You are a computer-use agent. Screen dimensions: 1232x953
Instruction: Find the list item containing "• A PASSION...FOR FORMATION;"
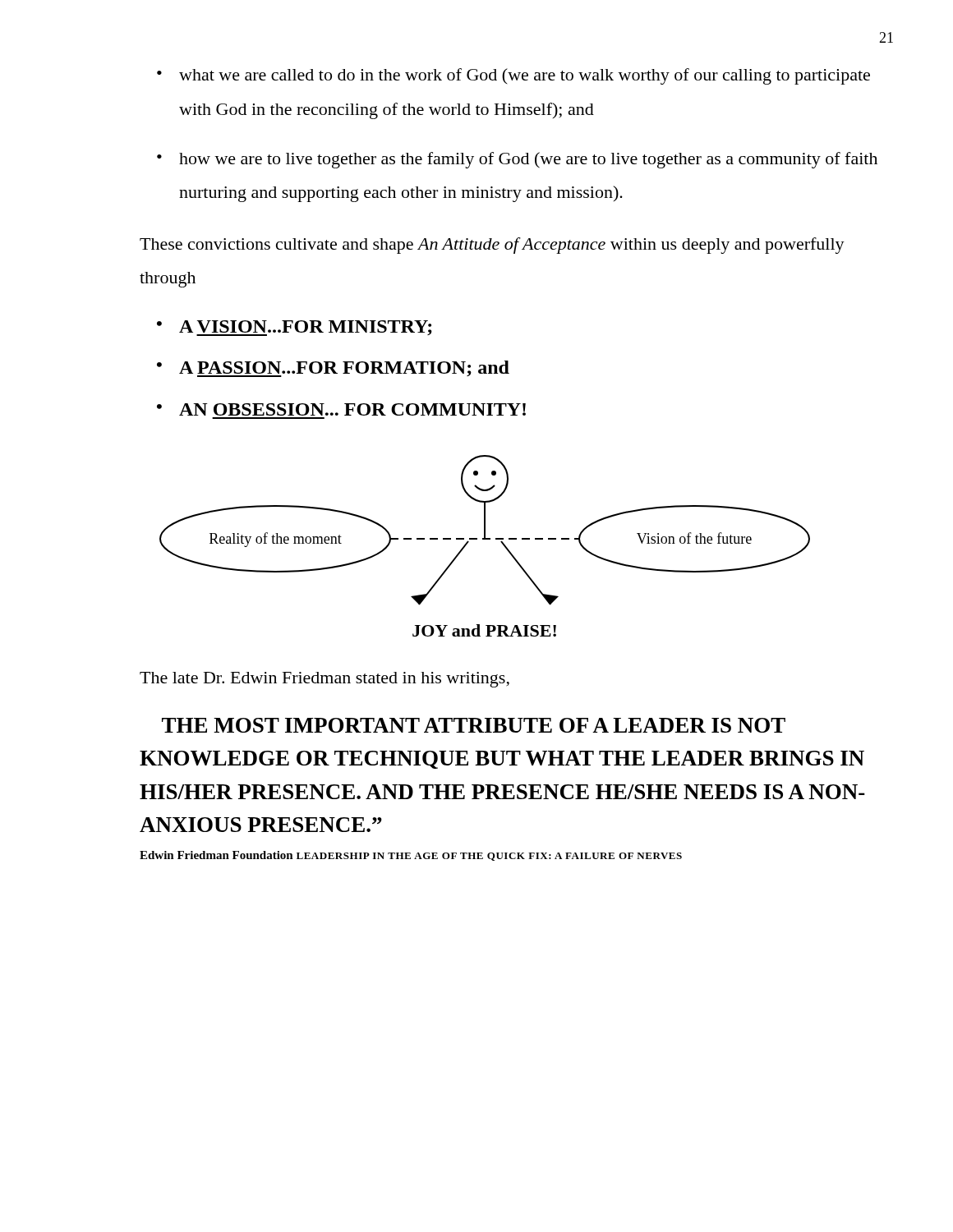(x=333, y=368)
